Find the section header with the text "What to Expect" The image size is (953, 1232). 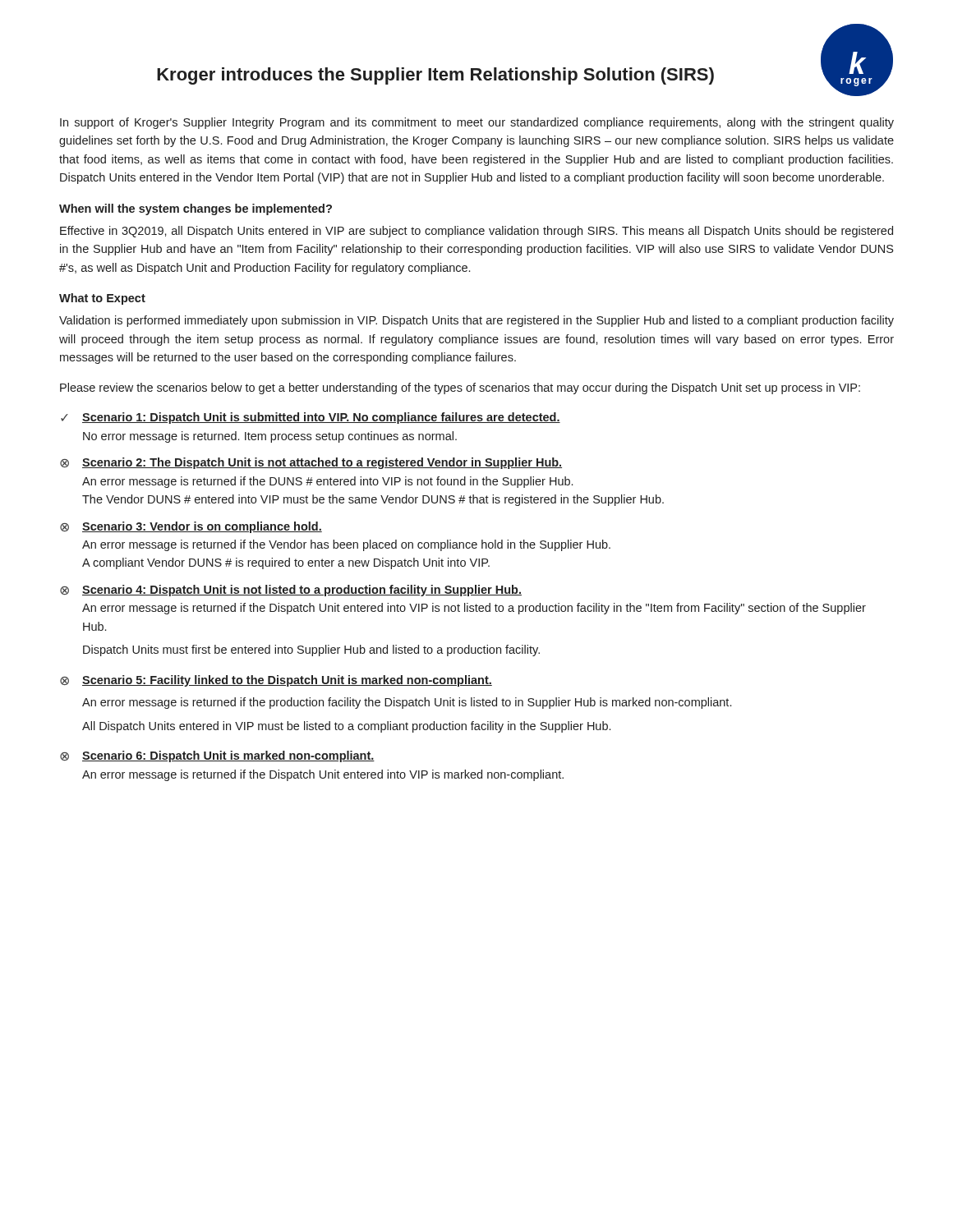pyautogui.click(x=102, y=298)
